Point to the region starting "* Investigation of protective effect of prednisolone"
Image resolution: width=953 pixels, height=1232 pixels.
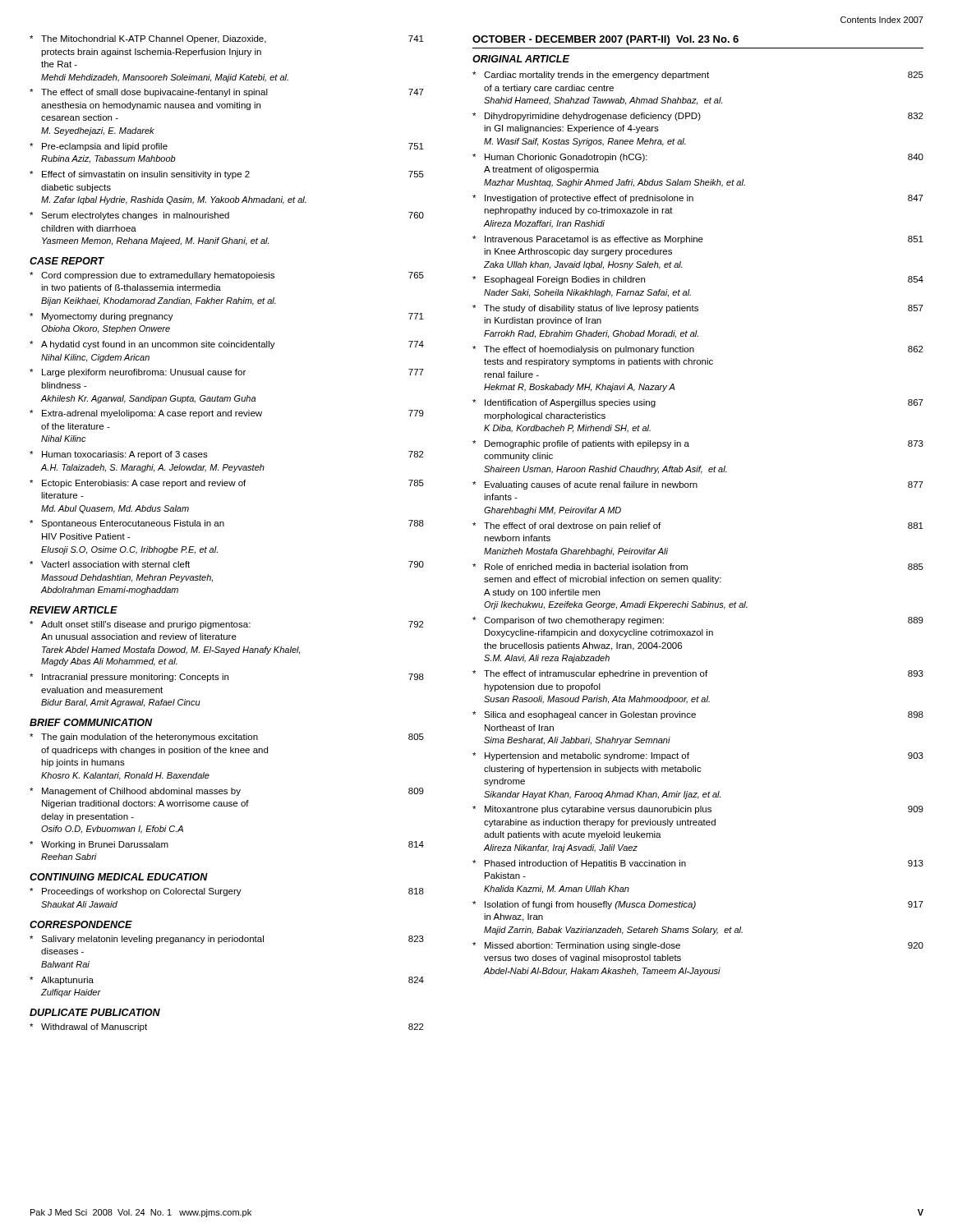698,211
